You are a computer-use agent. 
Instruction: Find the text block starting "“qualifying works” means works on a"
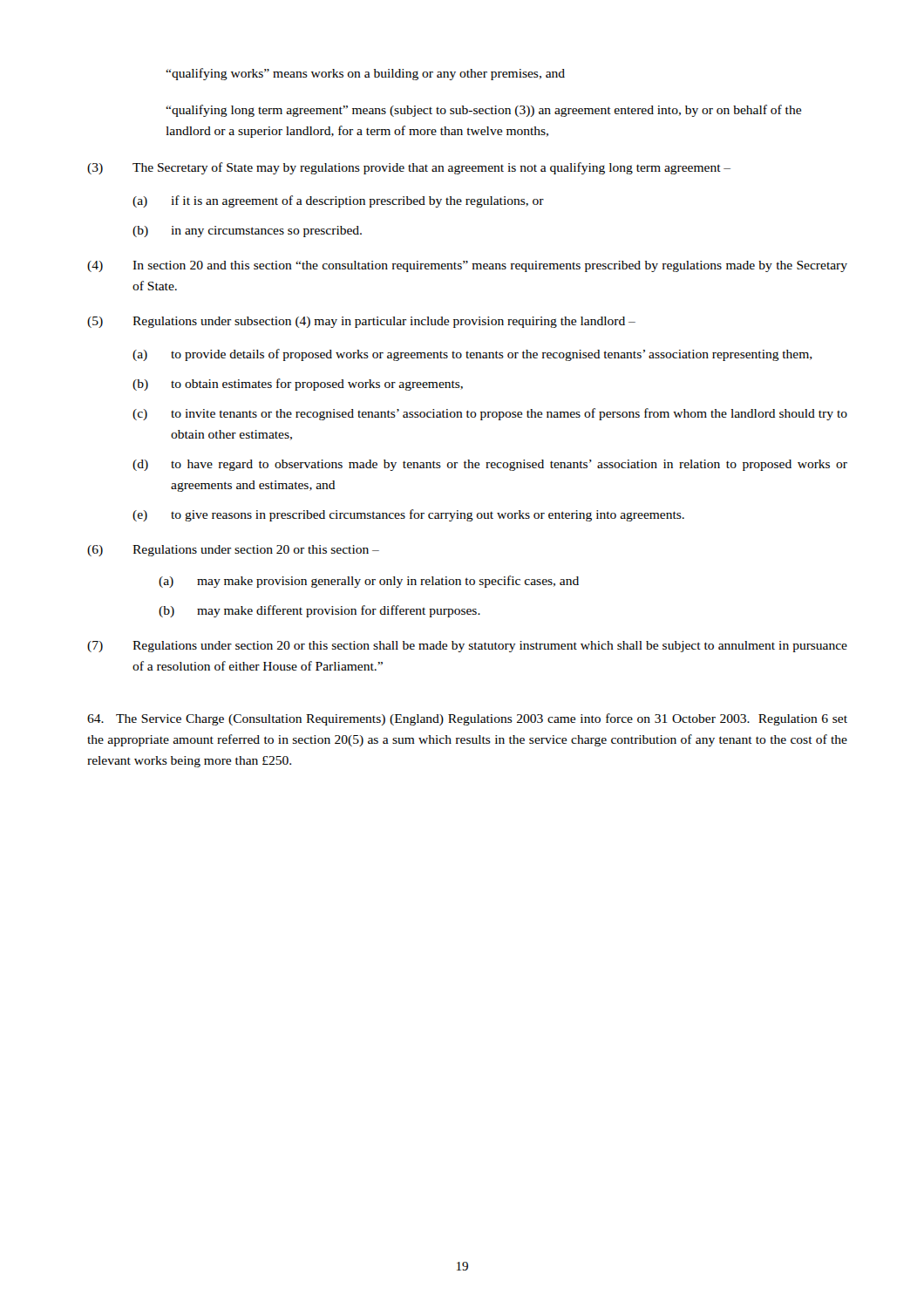tap(365, 73)
